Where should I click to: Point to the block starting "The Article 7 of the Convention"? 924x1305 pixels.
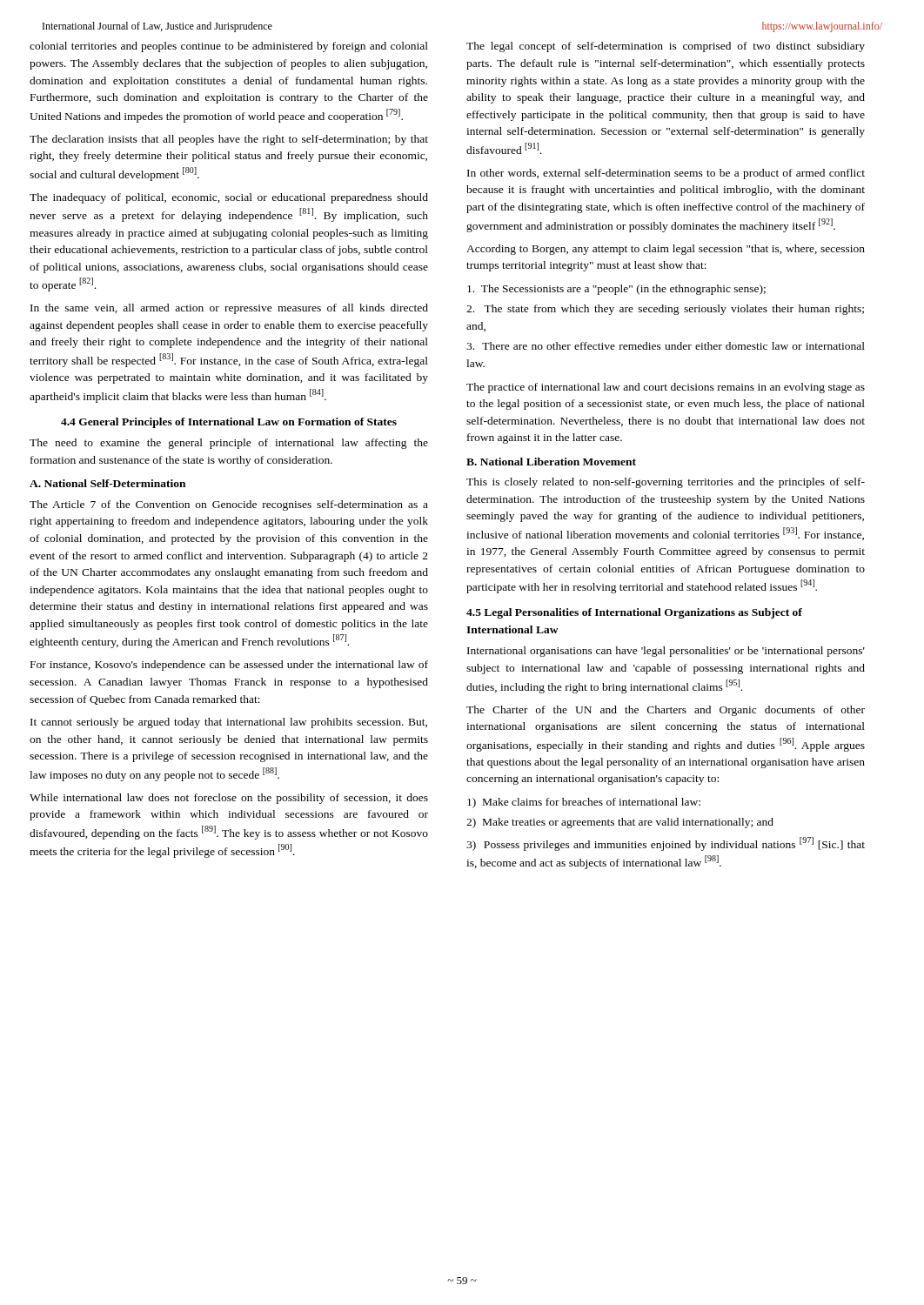(x=229, y=573)
